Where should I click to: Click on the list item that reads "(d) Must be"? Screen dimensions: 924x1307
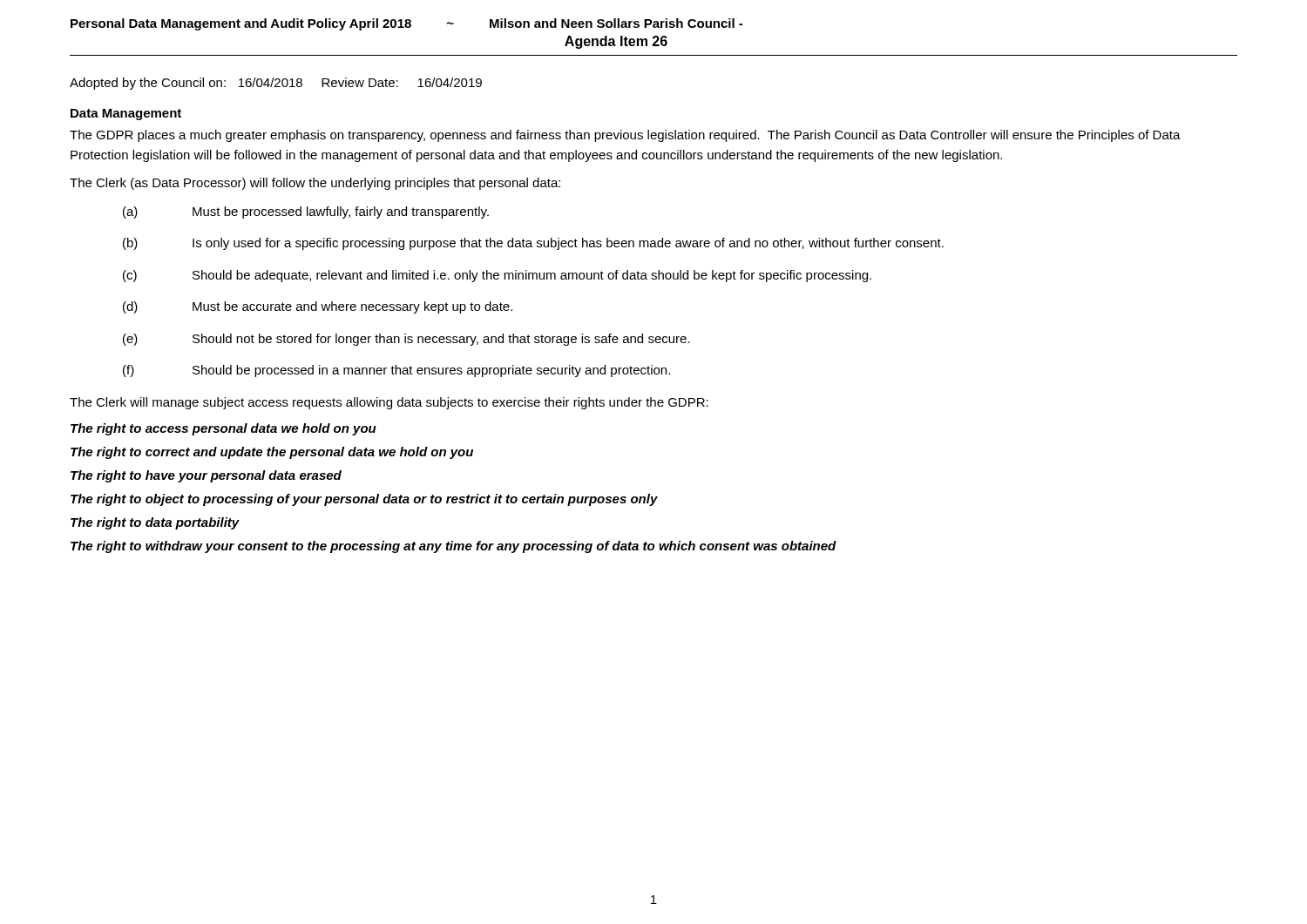pos(318,307)
